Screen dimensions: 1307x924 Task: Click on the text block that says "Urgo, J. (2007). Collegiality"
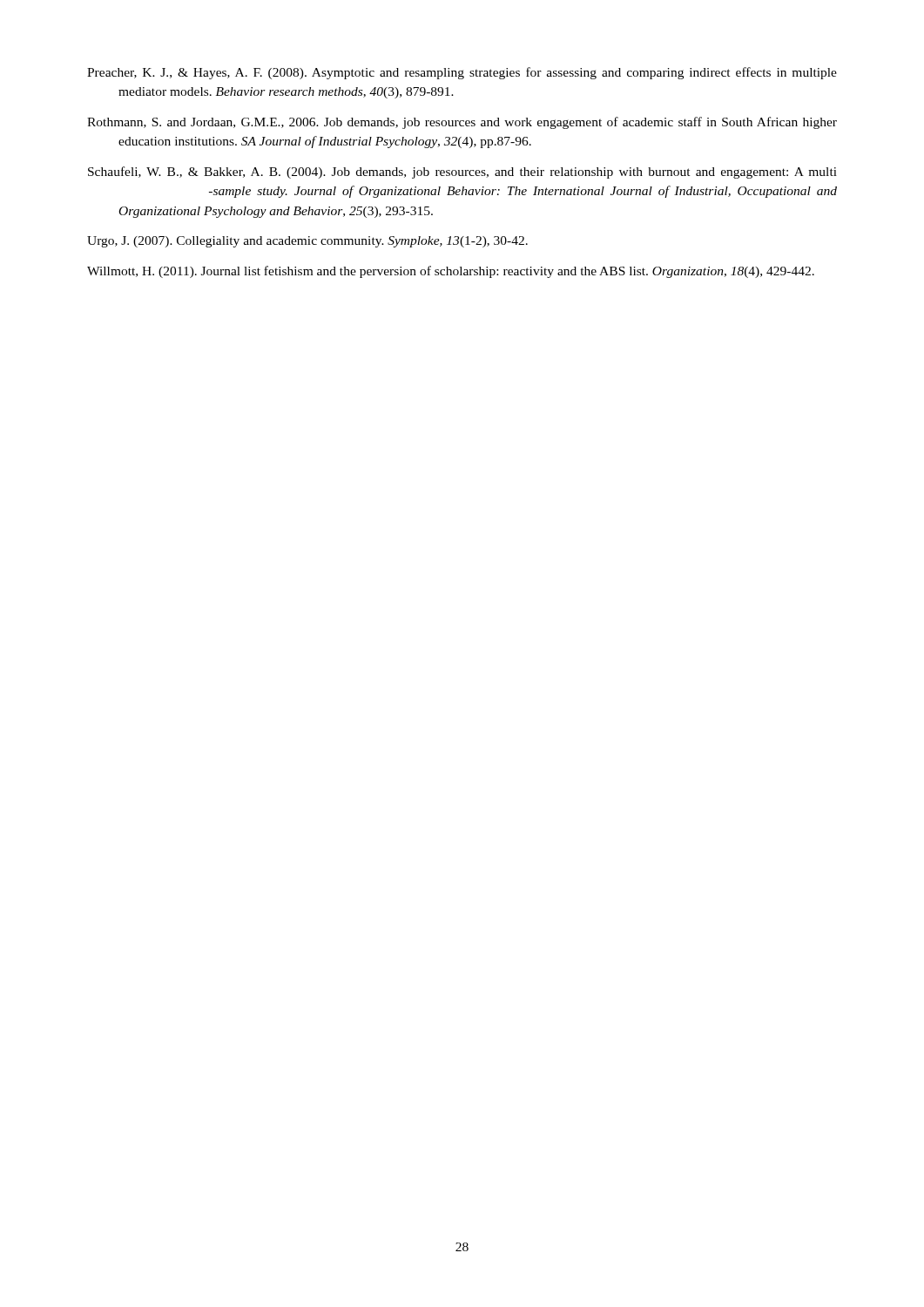point(308,240)
